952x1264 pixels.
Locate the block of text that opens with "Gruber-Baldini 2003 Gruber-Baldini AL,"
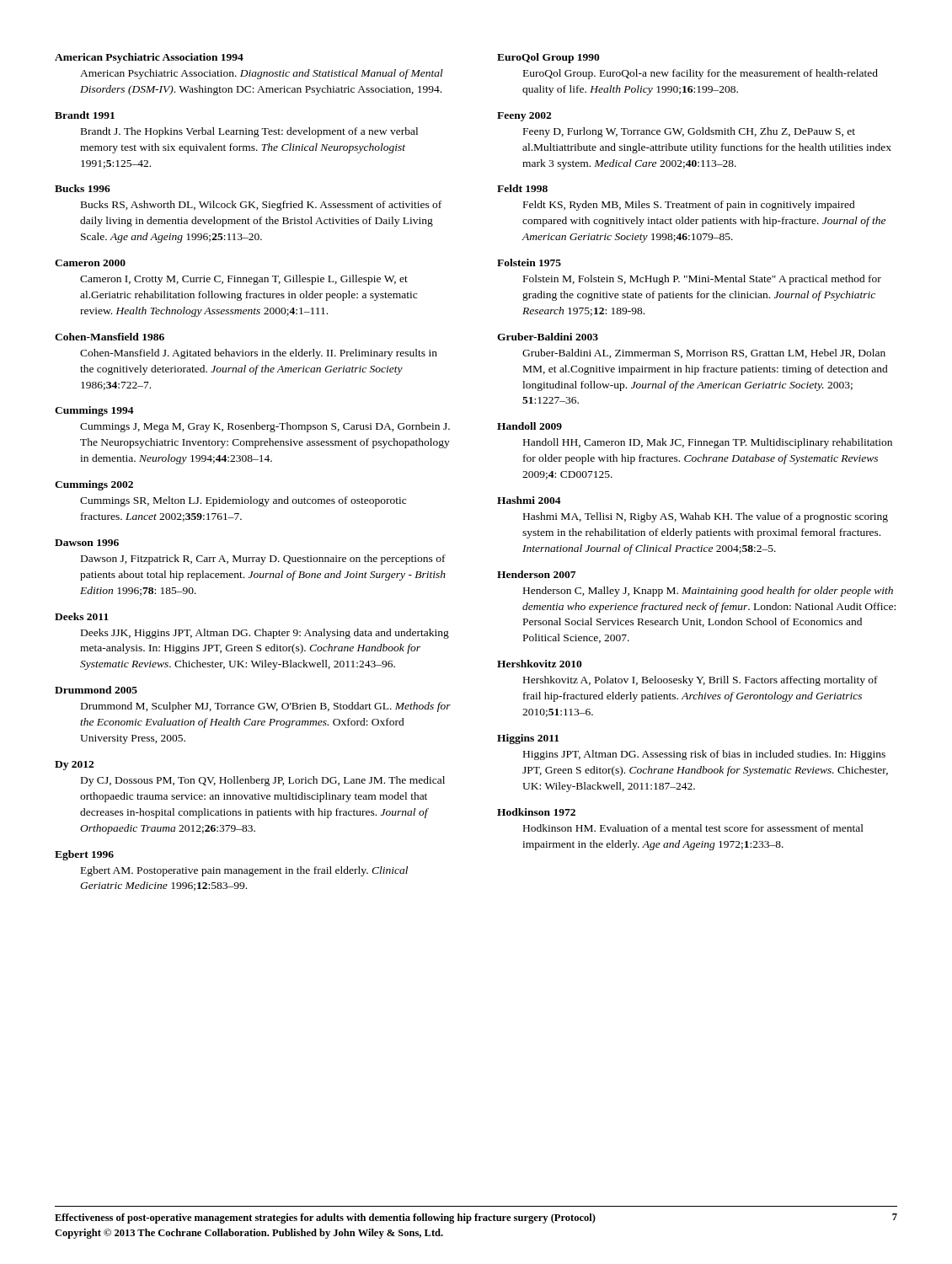coord(697,370)
